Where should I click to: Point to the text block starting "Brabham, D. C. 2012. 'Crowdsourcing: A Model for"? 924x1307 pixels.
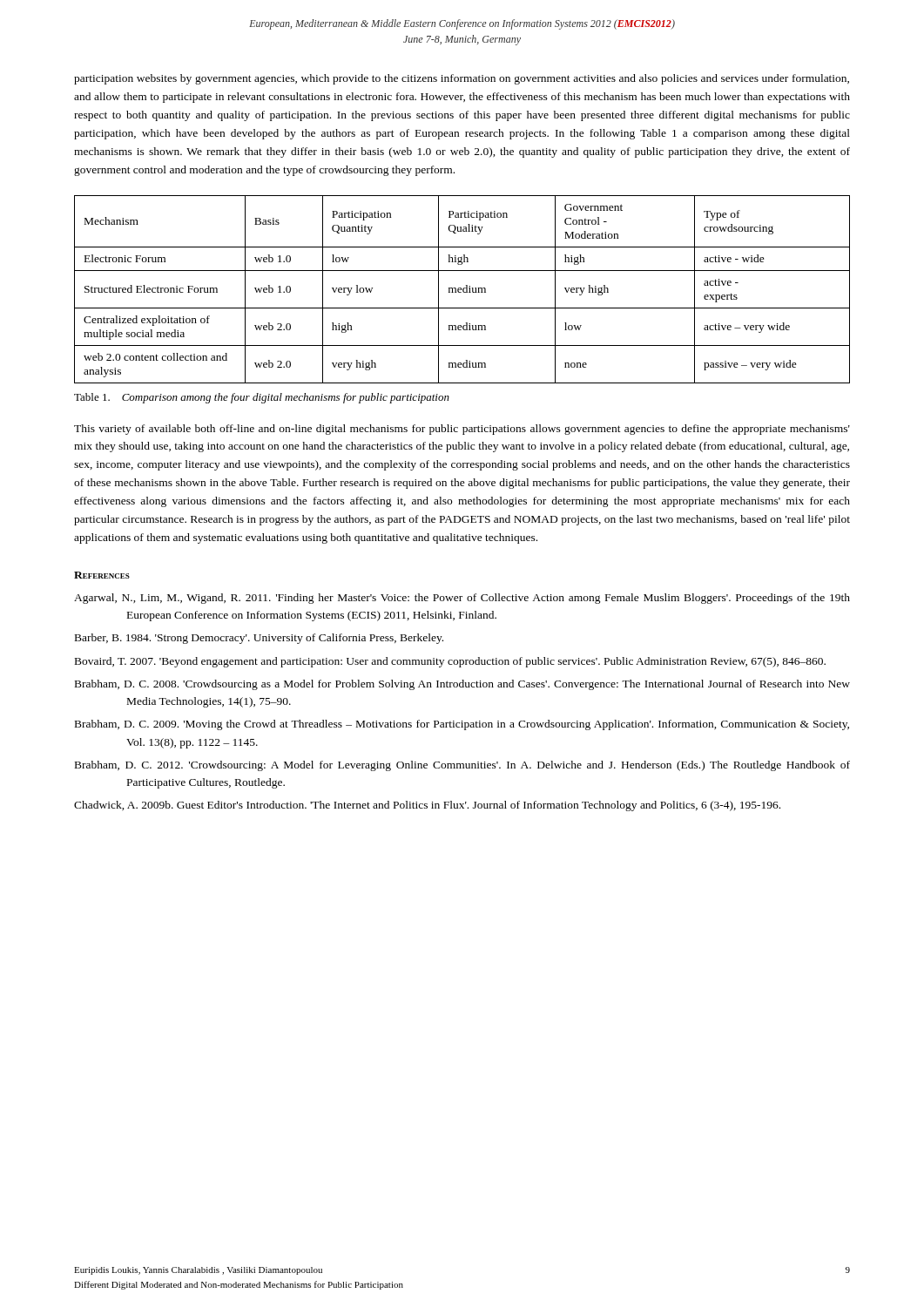click(x=462, y=773)
